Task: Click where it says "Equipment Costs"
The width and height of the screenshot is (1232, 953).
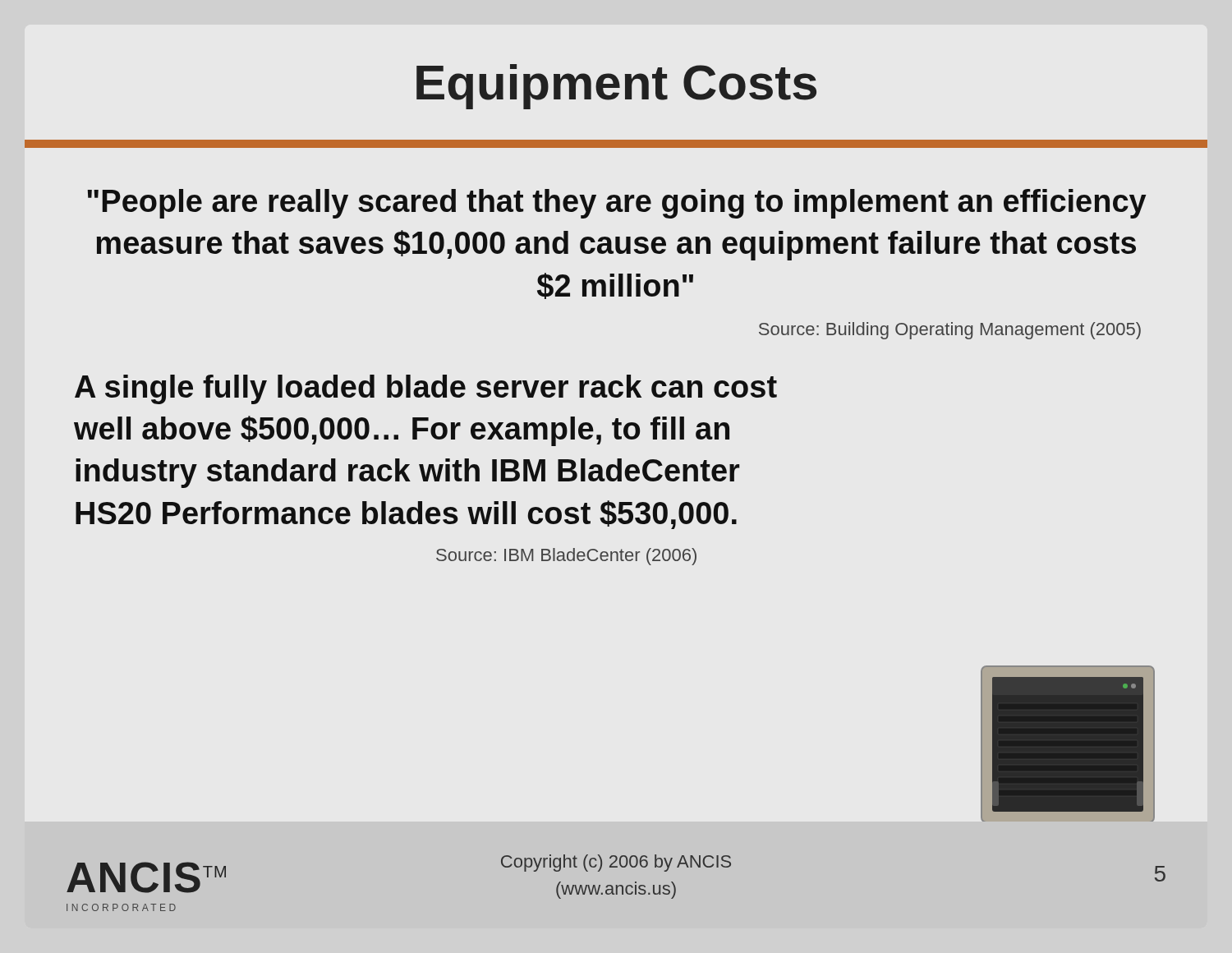Action: point(616,82)
